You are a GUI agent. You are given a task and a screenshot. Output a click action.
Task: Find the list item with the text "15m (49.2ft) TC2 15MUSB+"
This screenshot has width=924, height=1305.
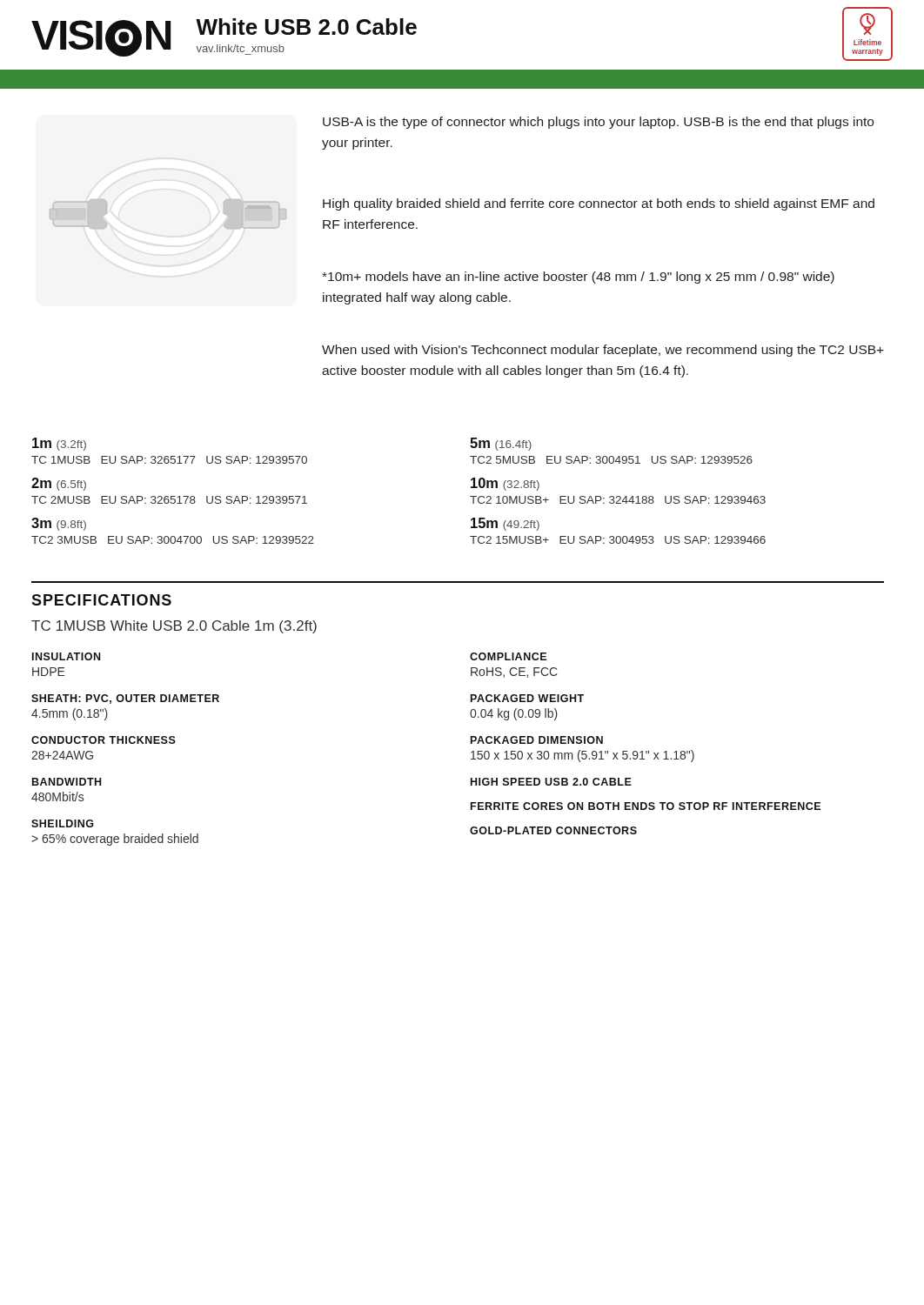[x=679, y=531]
